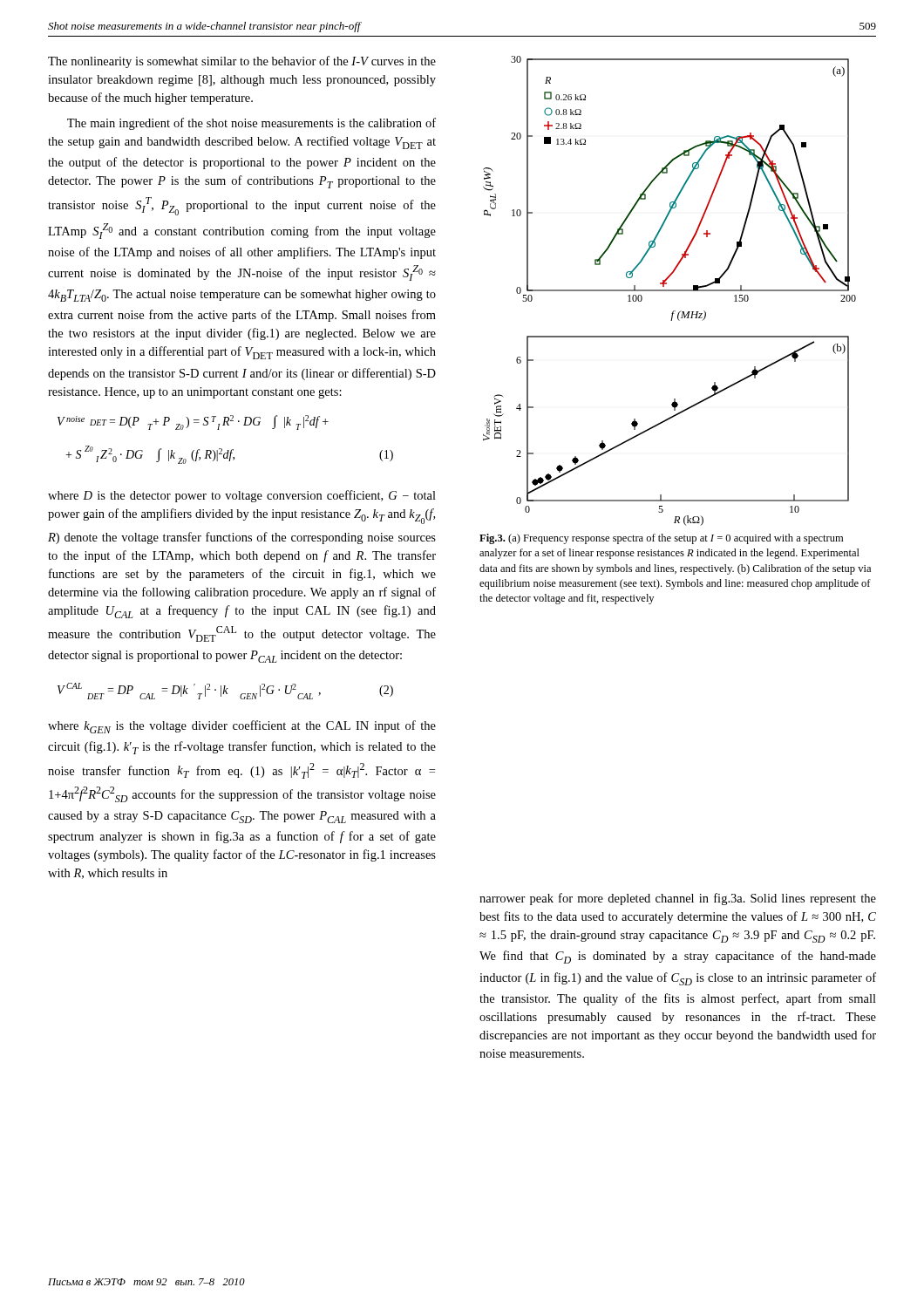Point to the text block starting "V CAL DET = DP CAL"
Viewport: 924px width, 1308px height.
tap(240, 691)
